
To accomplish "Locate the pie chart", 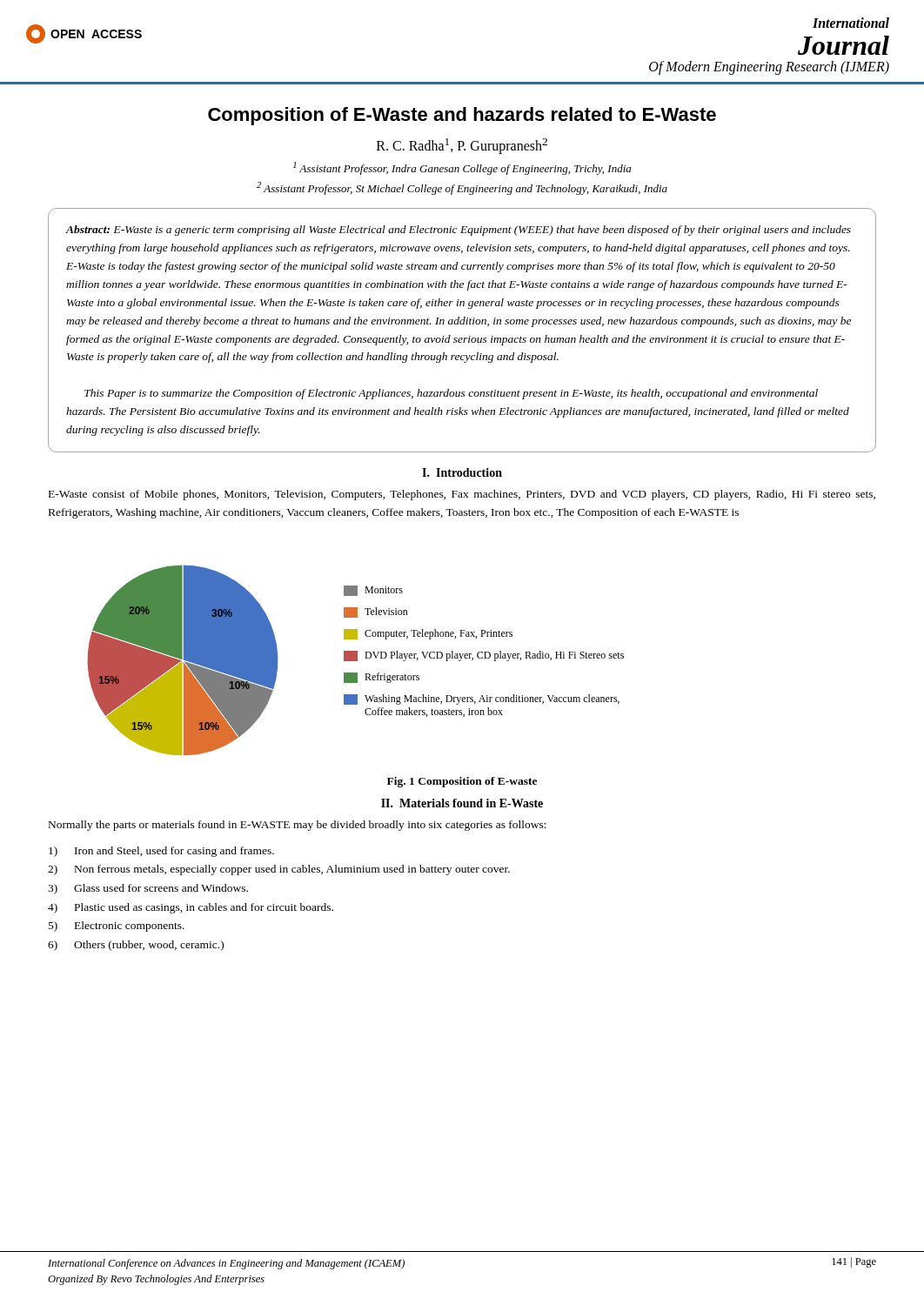I will pyautogui.click(x=462, y=652).
